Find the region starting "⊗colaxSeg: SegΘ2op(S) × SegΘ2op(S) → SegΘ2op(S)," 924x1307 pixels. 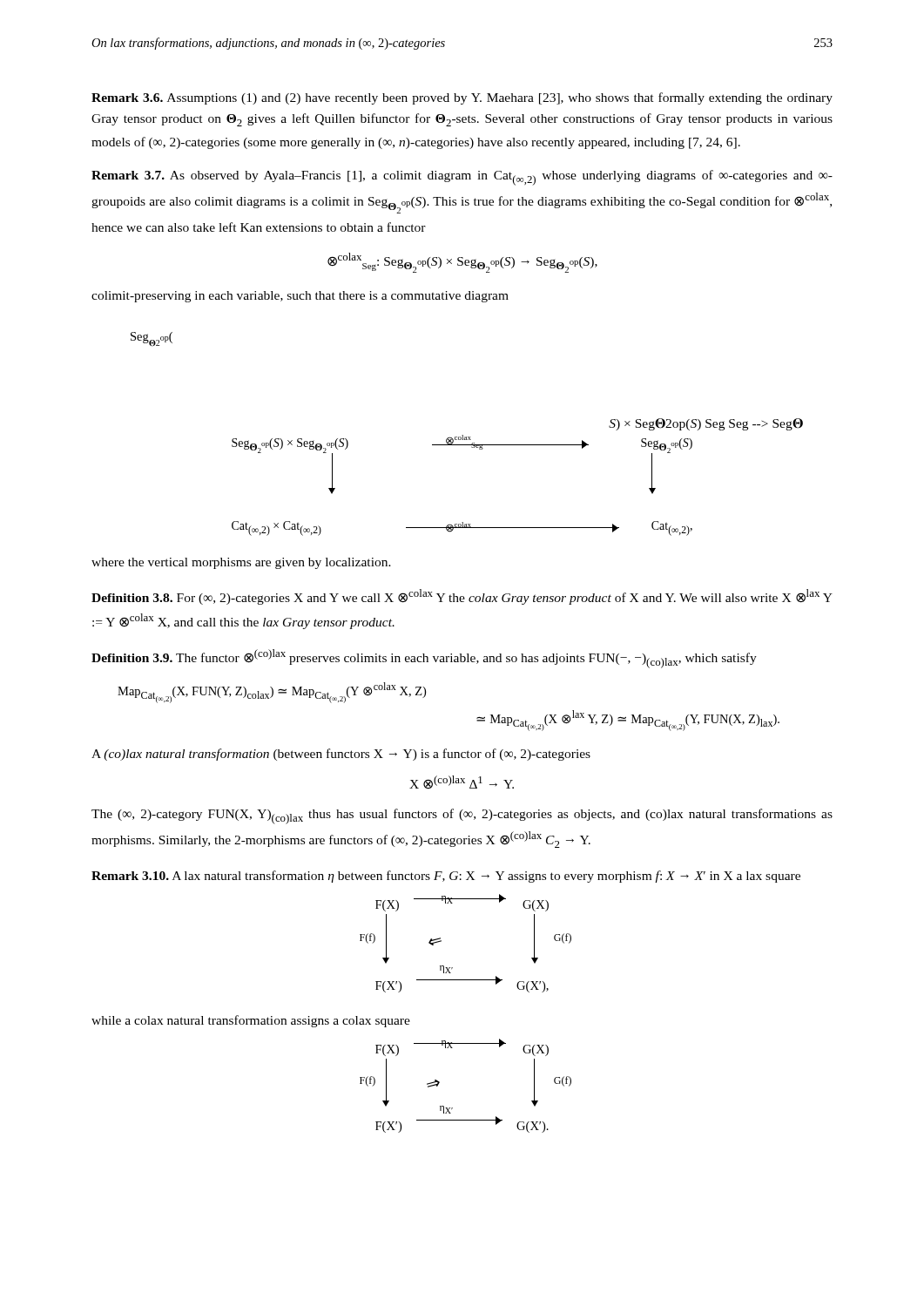[x=462, y=262]
